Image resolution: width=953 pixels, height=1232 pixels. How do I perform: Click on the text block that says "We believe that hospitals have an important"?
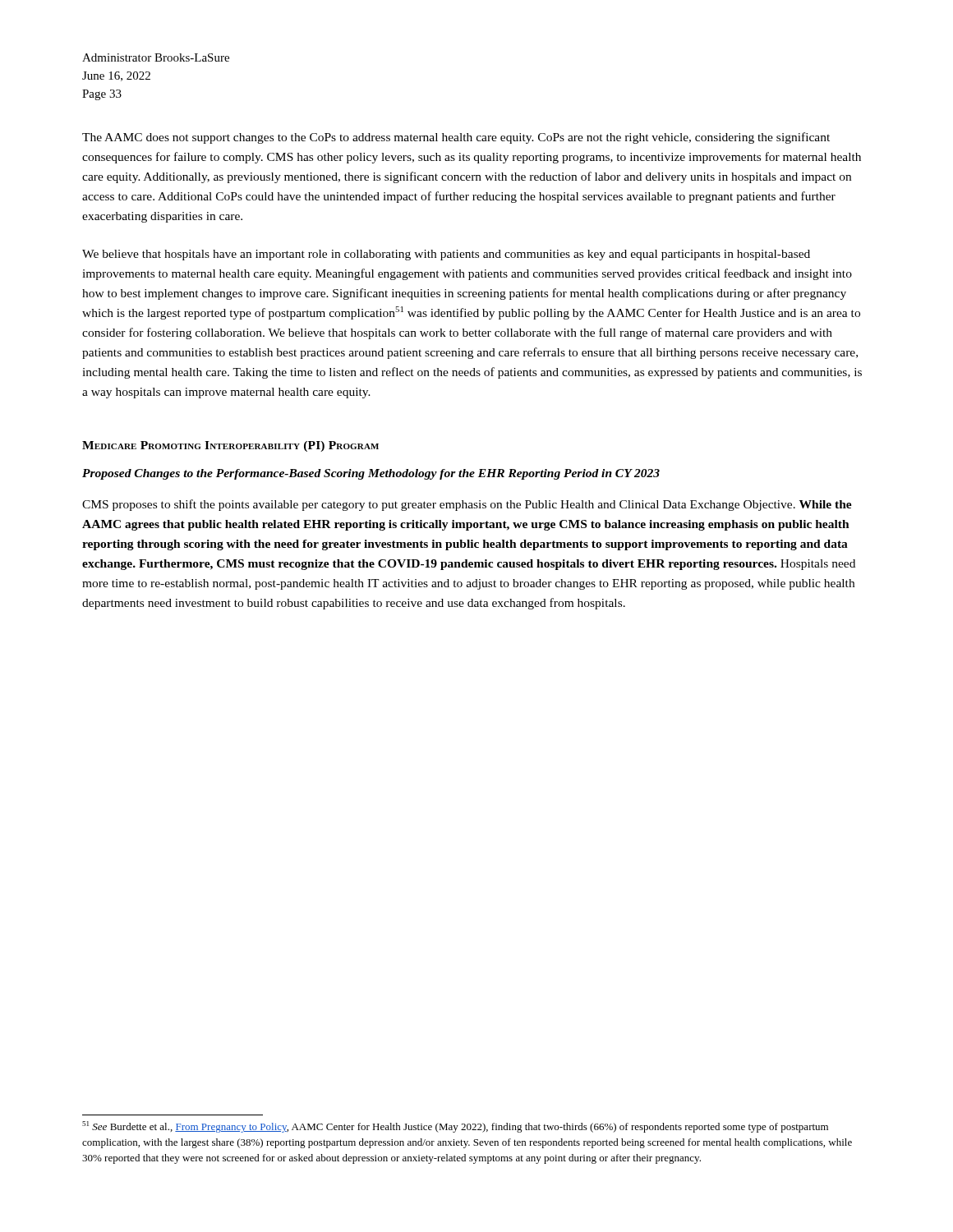[x=472, y=323]
